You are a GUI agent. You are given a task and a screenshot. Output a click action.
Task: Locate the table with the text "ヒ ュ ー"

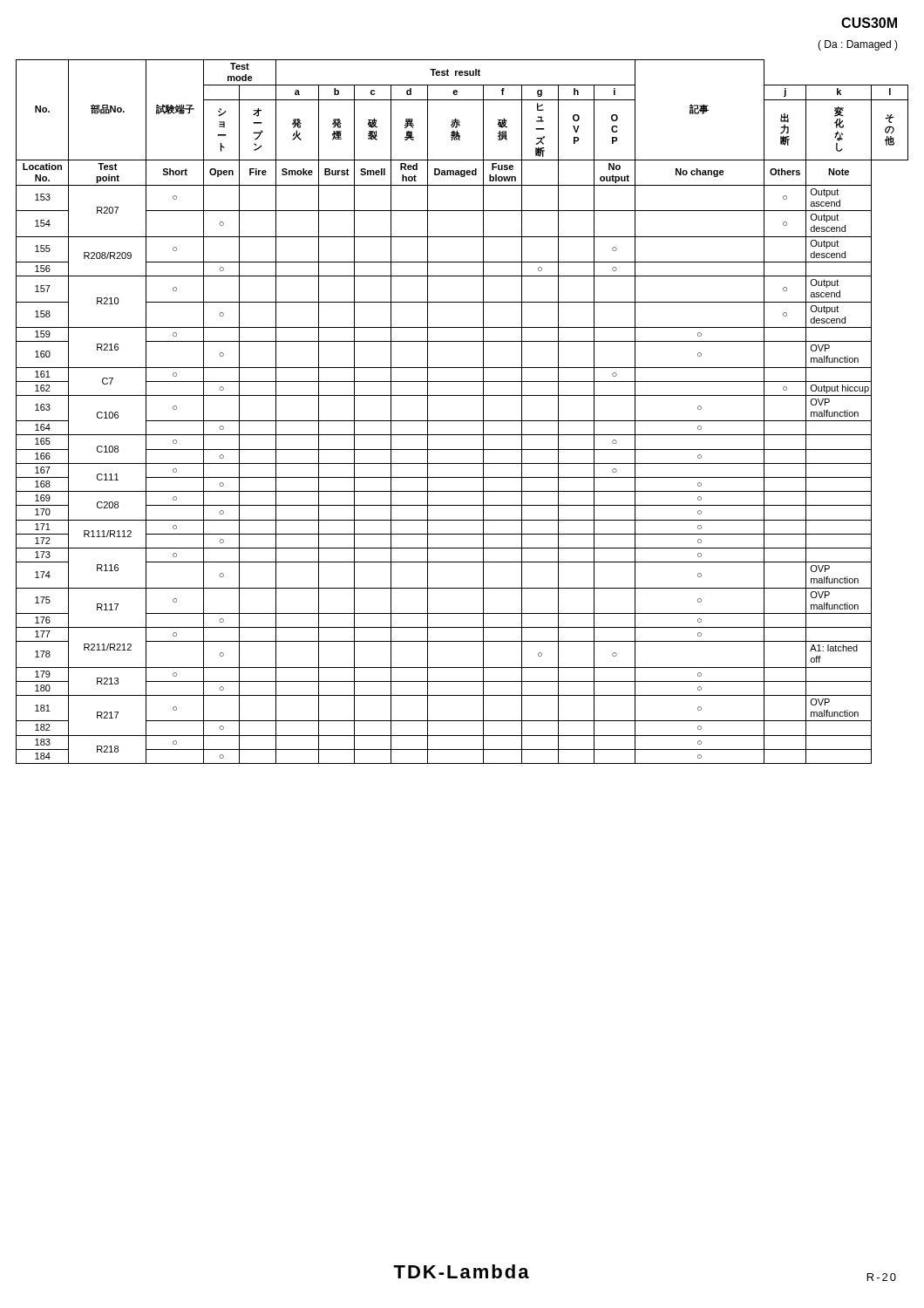(462, 412)
